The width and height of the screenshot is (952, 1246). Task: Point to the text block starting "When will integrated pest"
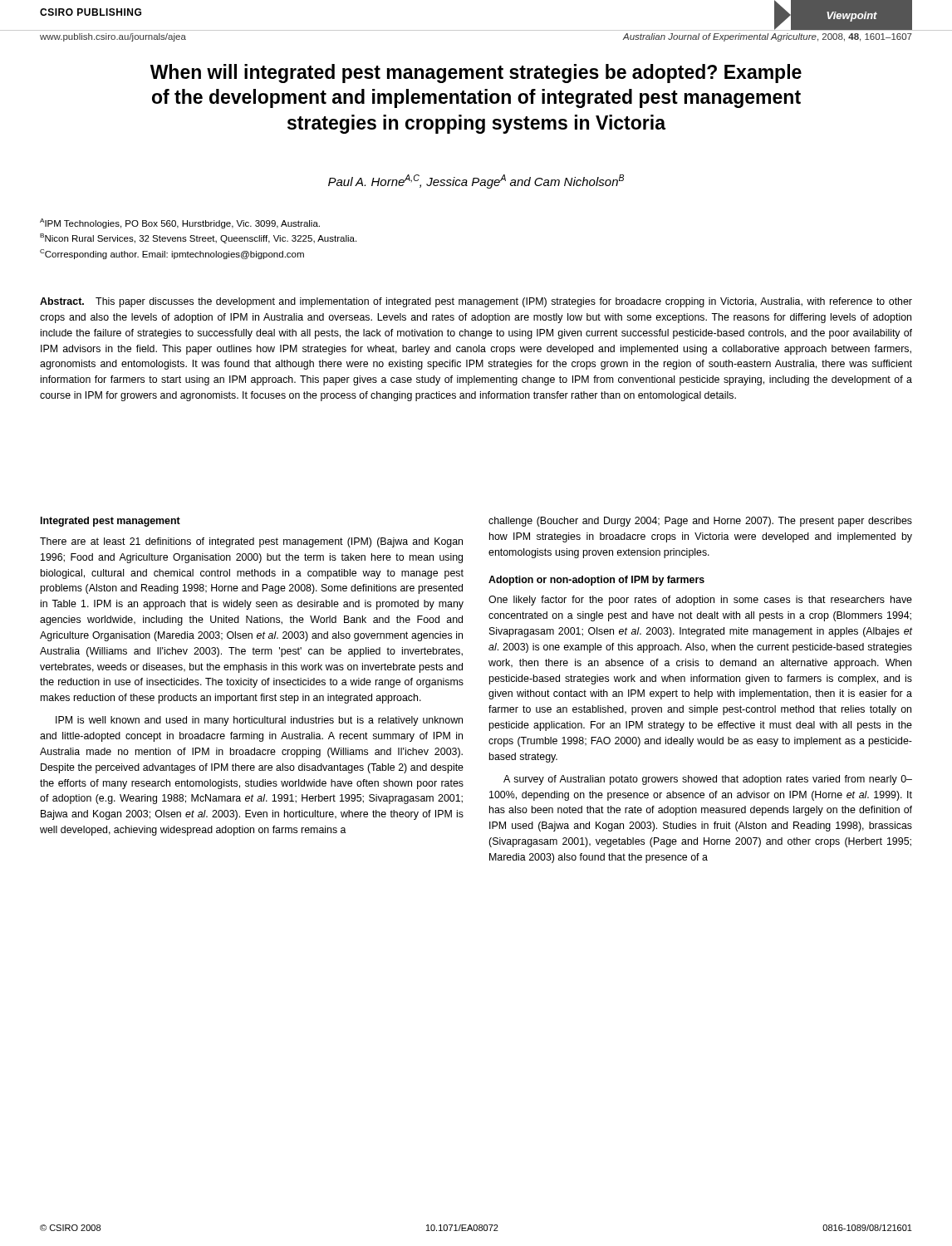pos(476,98)
